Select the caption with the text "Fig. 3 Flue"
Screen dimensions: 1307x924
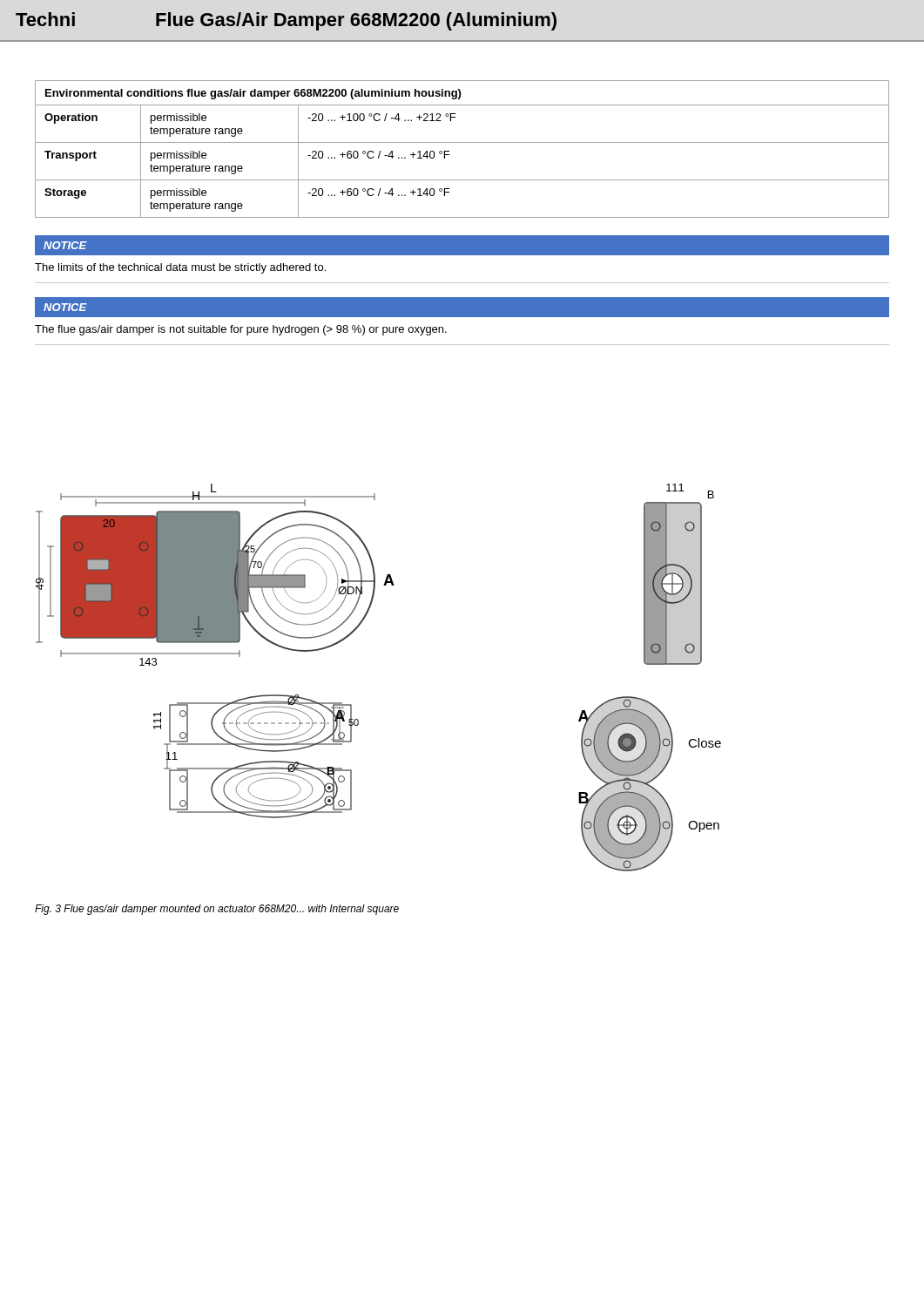point(217,909)
